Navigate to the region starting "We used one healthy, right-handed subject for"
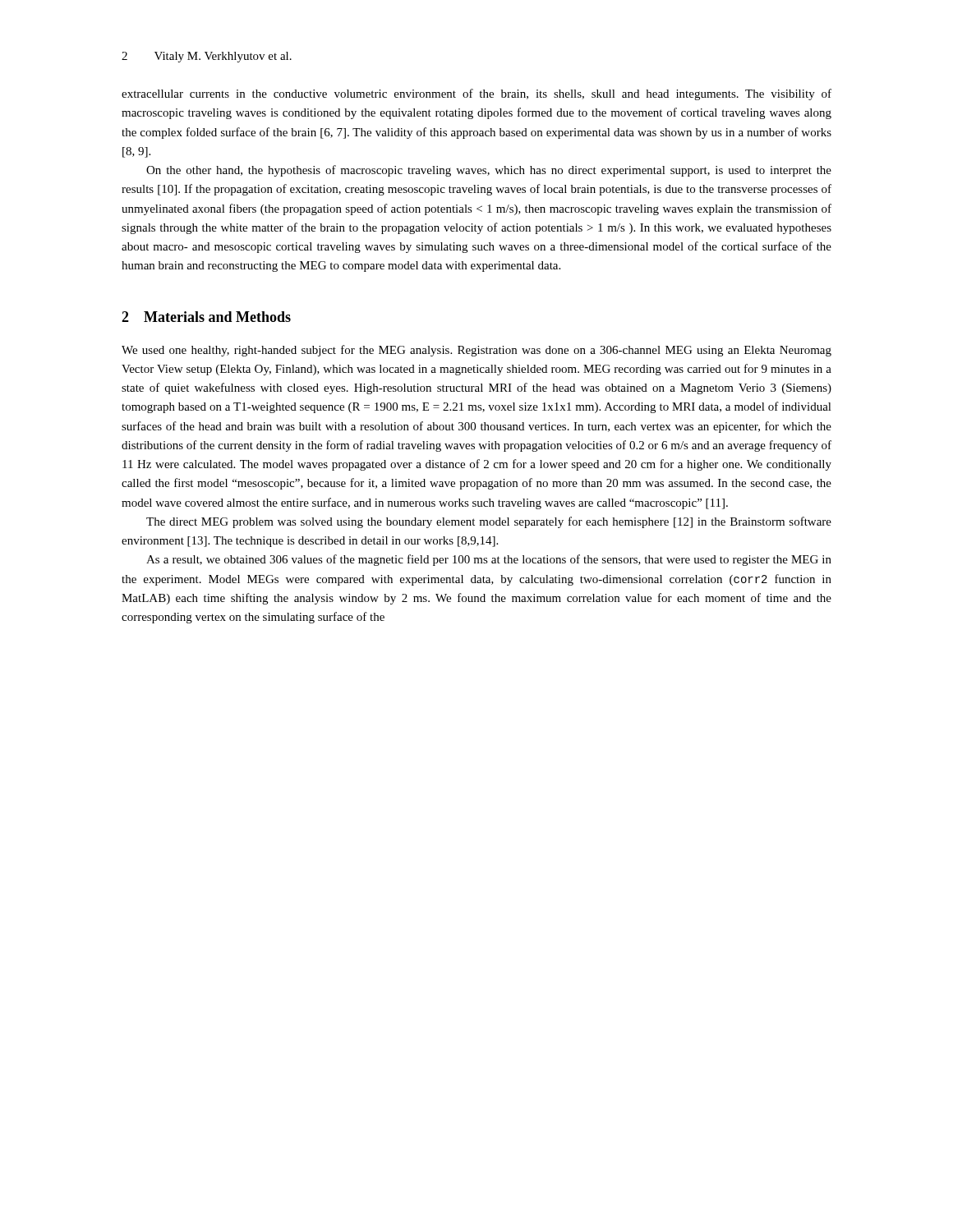953x1232 pixels. 476,484
